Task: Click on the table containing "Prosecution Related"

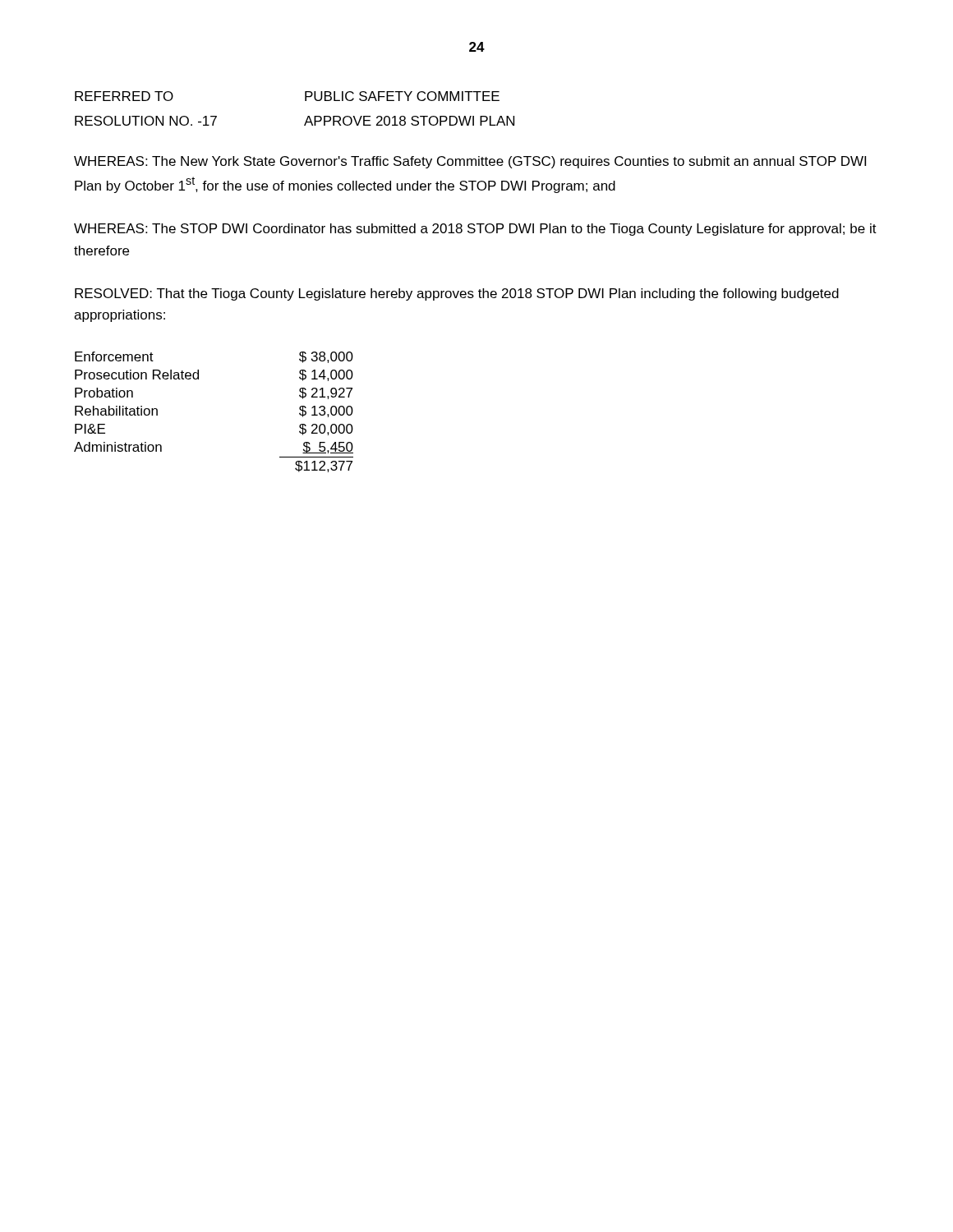Action: click(x=476, y=412)
